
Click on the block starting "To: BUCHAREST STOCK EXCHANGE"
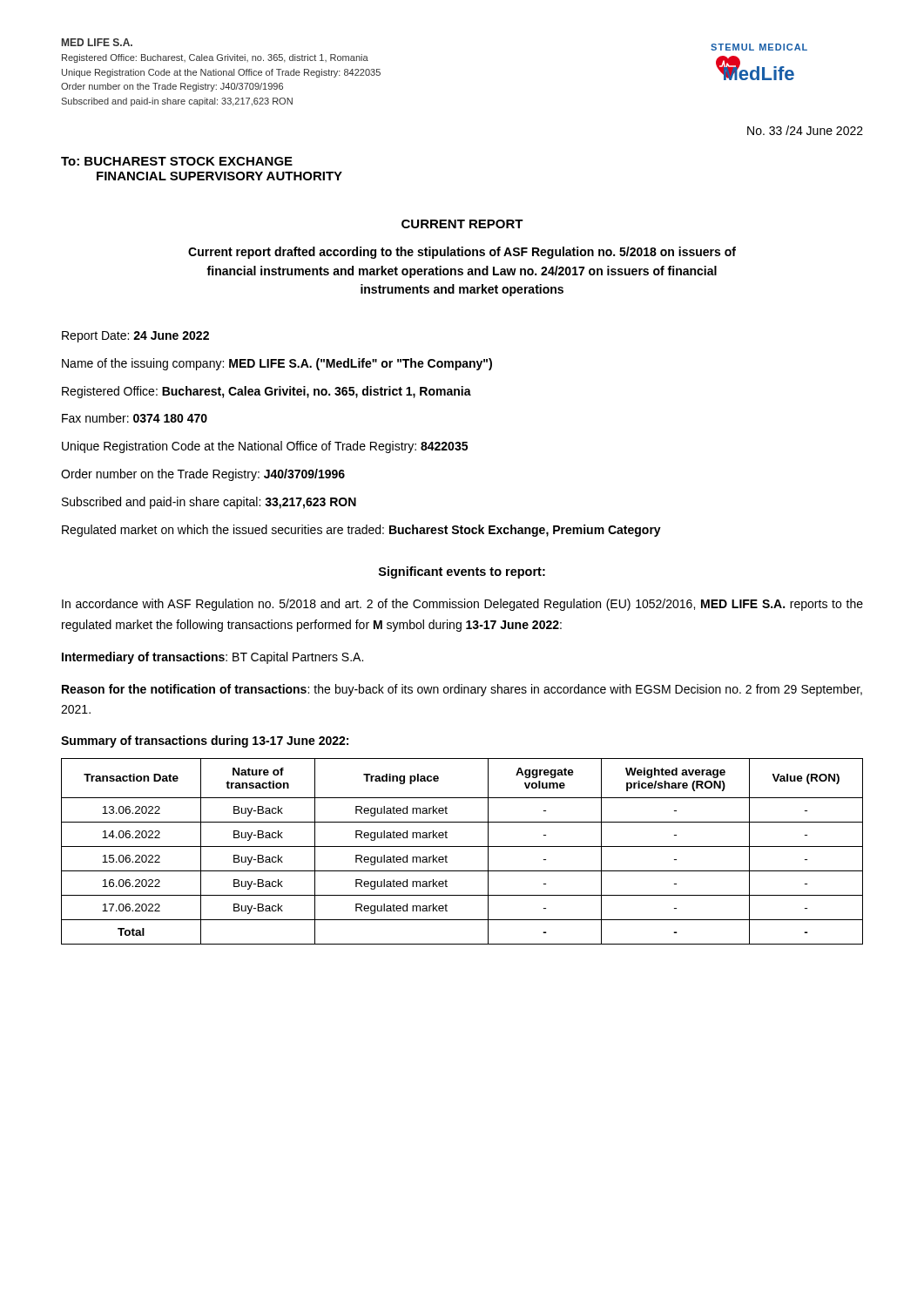(x=177, y=161)
